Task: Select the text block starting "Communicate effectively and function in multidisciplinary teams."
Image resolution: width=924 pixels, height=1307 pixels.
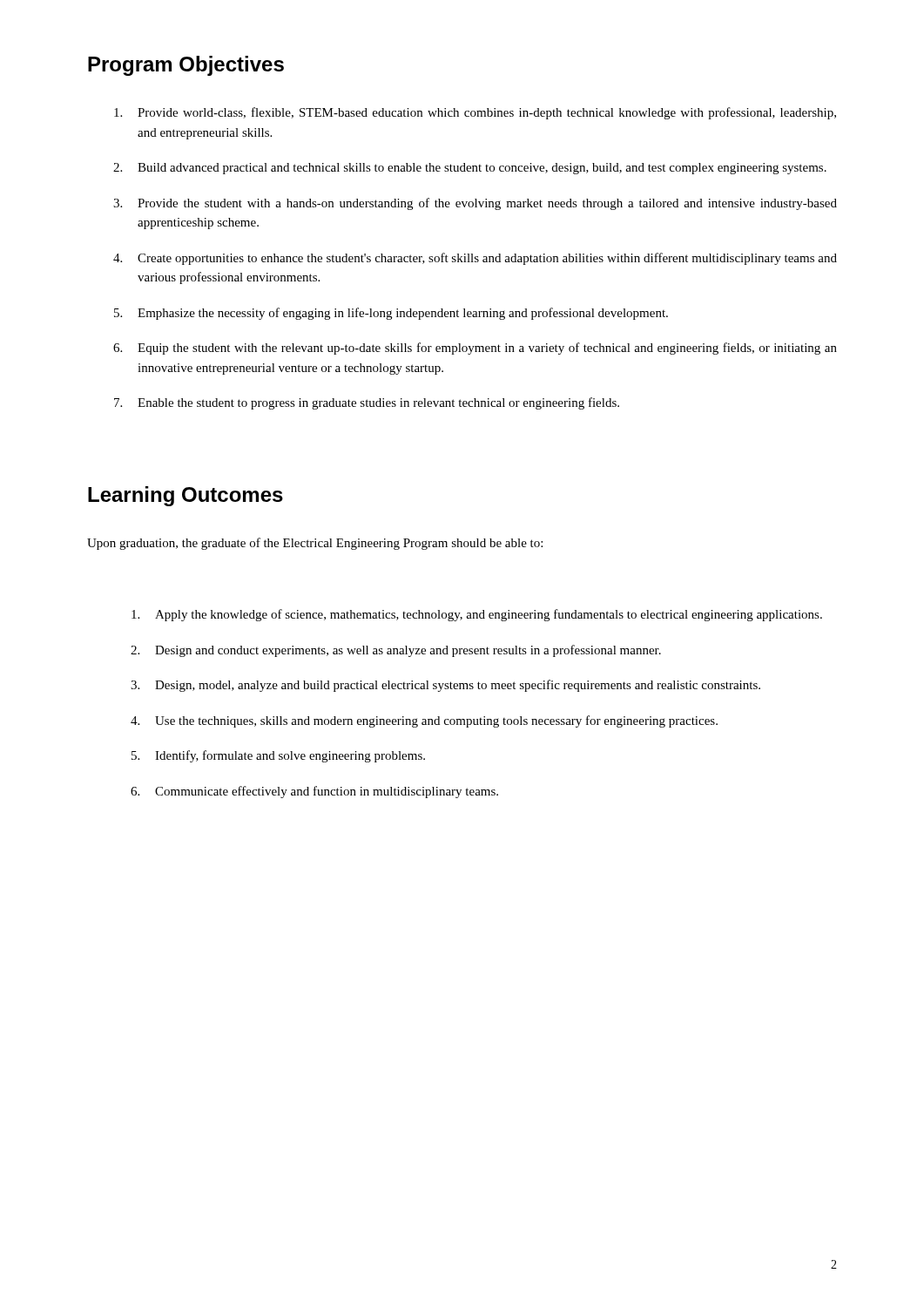Action: (x=496, y=791)
